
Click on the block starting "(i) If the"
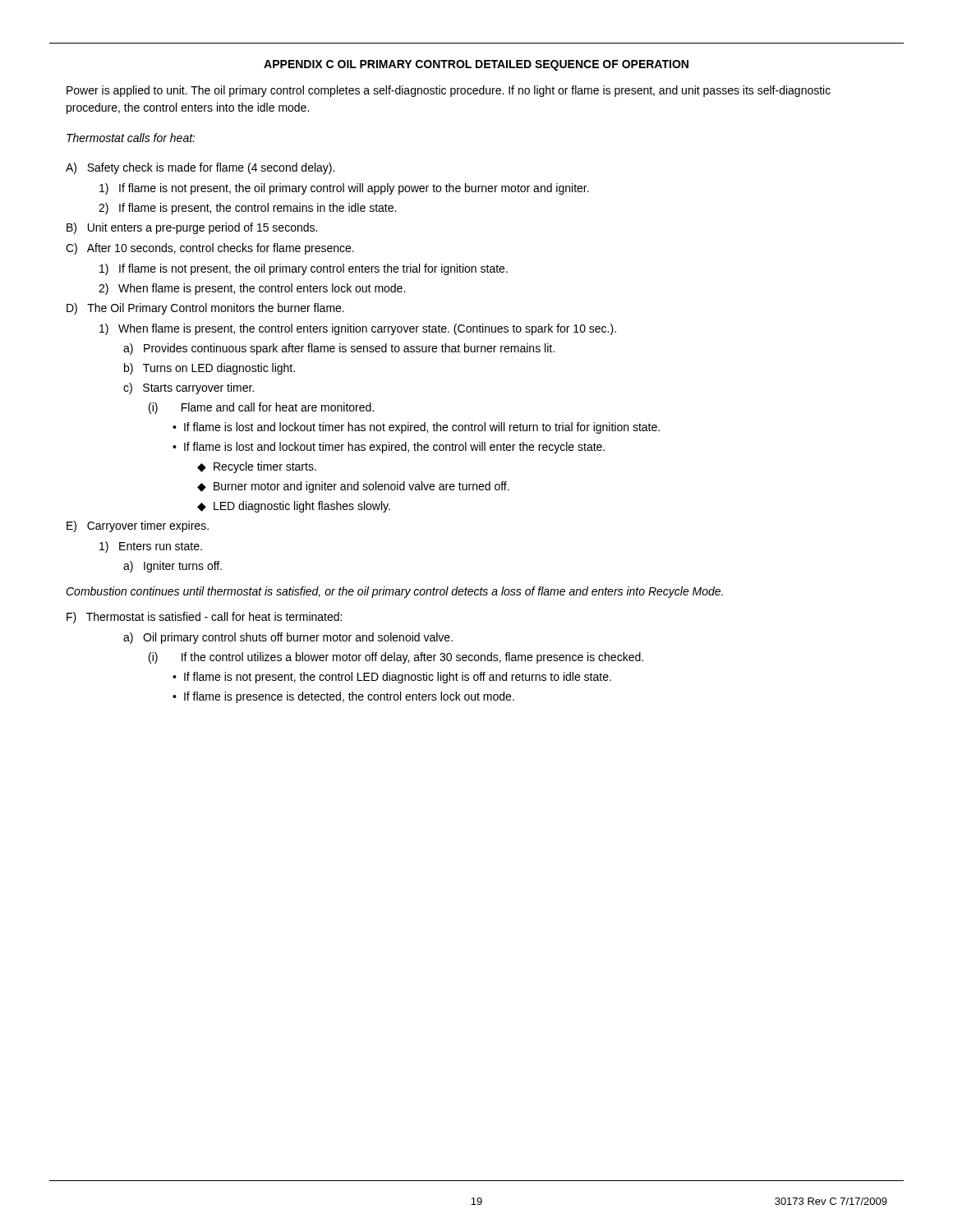[396, 657]
